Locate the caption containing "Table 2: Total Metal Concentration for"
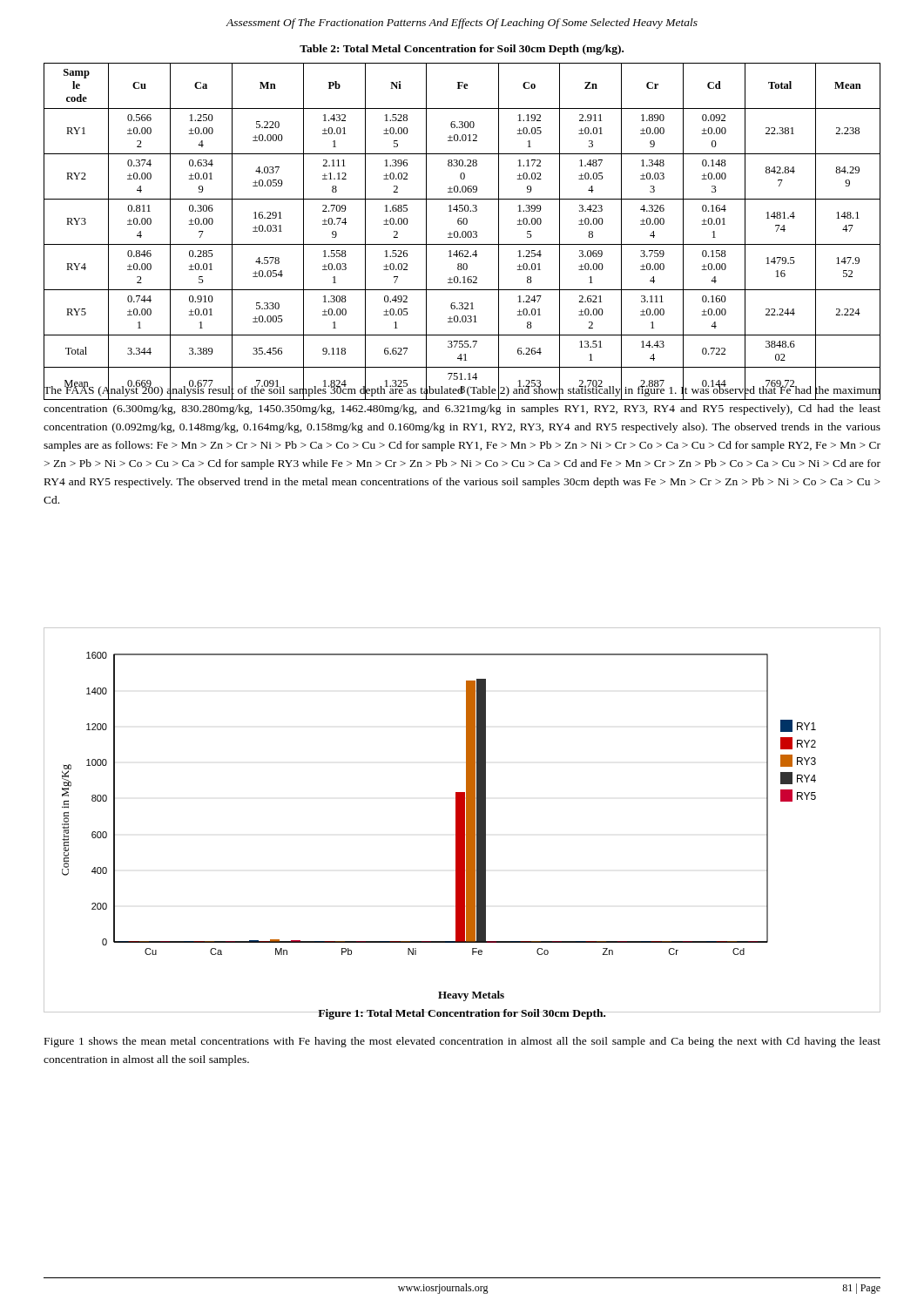This screenshot has height=1307, width=924. [x=462, y=48]
